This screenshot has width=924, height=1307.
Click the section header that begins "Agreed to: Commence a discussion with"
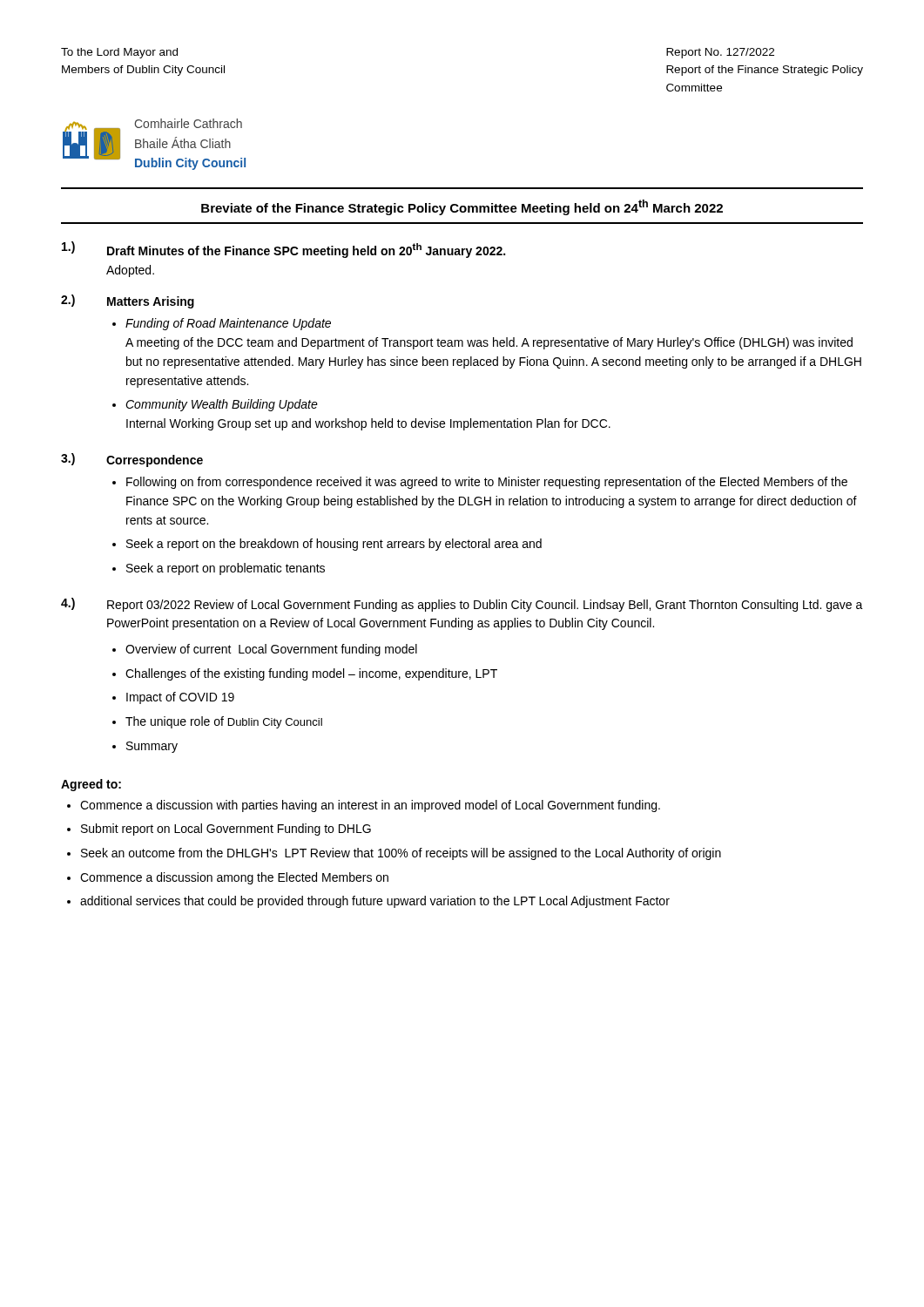462,844
